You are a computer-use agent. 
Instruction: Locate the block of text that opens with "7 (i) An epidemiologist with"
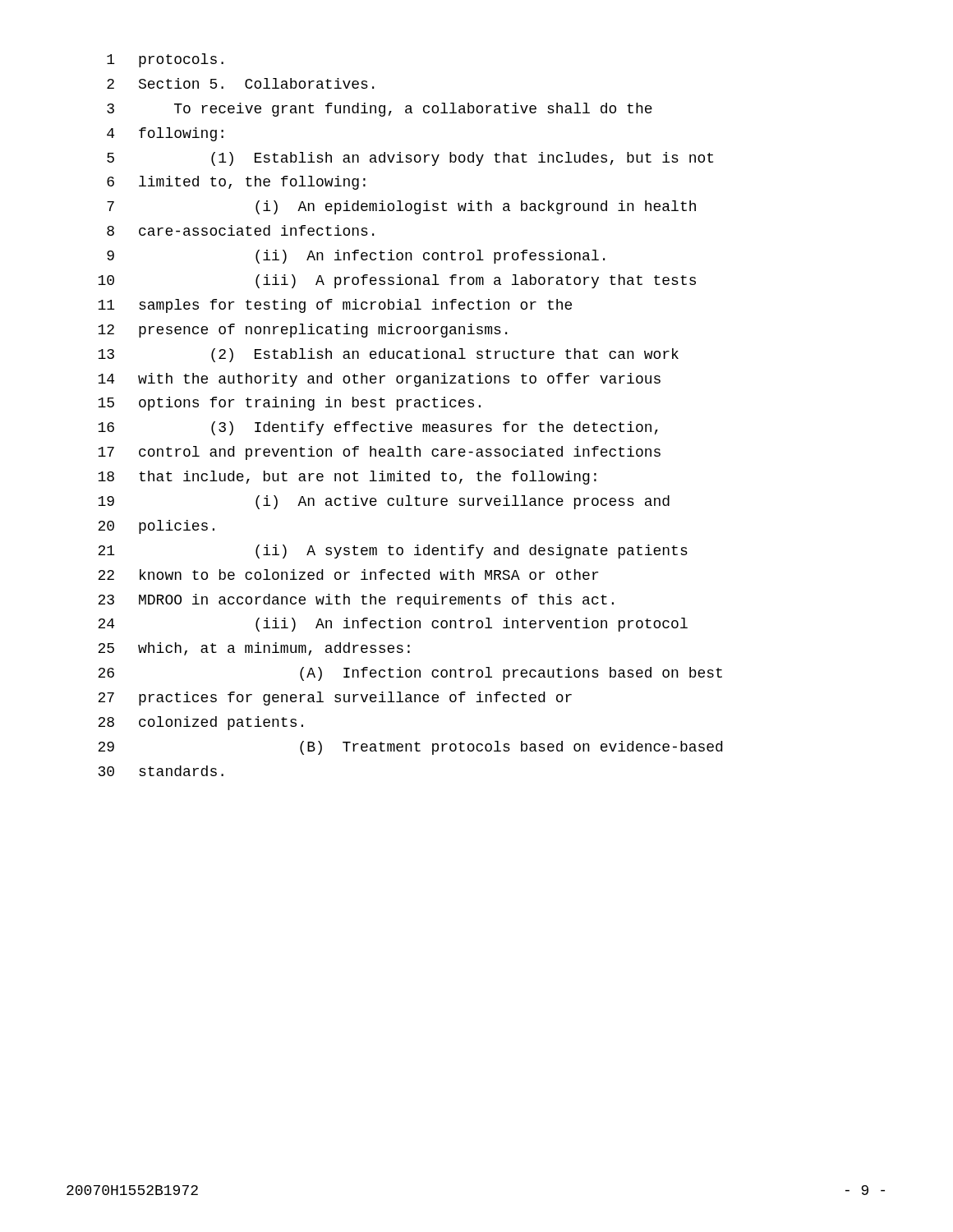[x=476, y=208]
